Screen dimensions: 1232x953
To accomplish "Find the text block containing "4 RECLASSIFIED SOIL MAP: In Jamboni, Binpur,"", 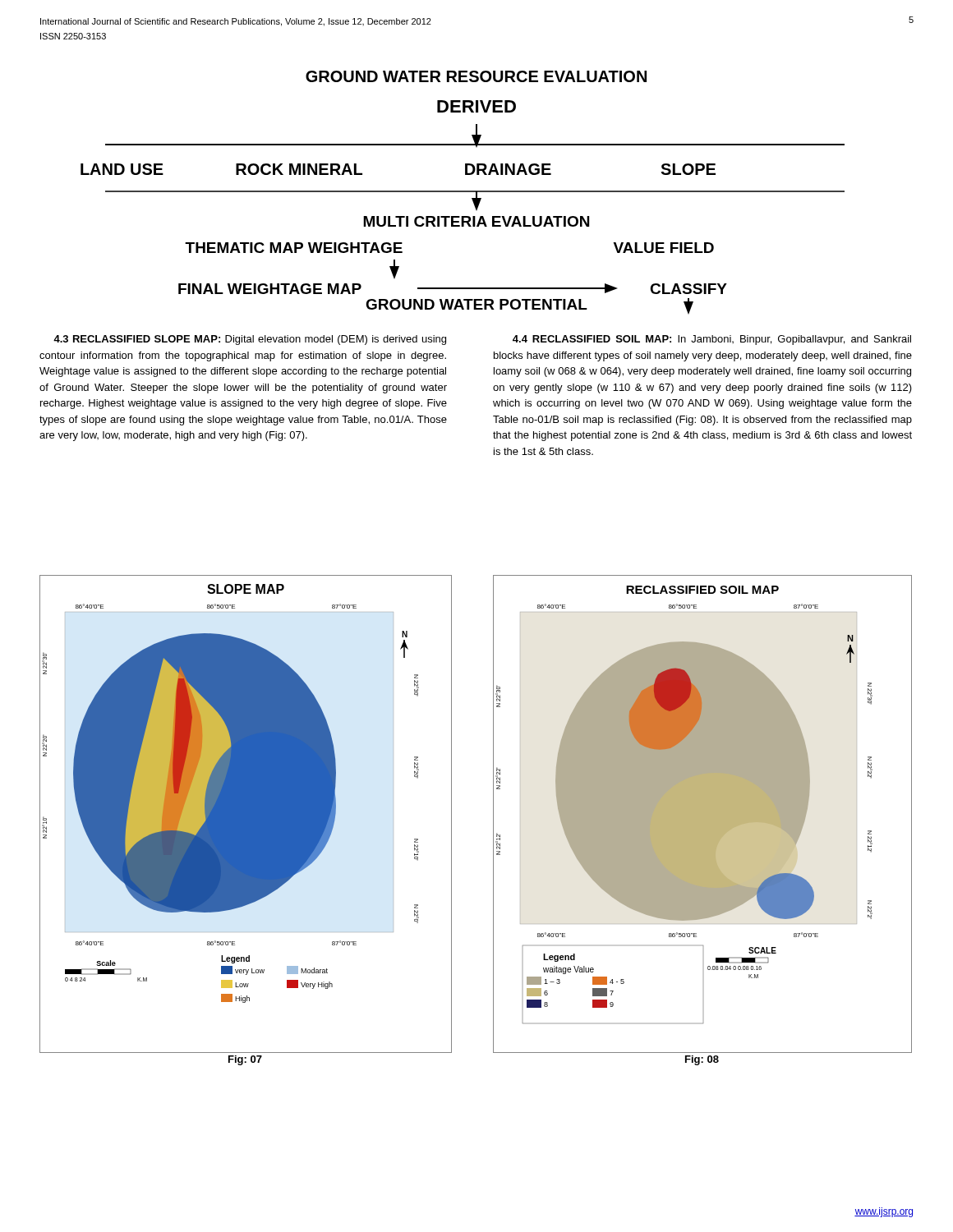I will (x=702, y=395).
